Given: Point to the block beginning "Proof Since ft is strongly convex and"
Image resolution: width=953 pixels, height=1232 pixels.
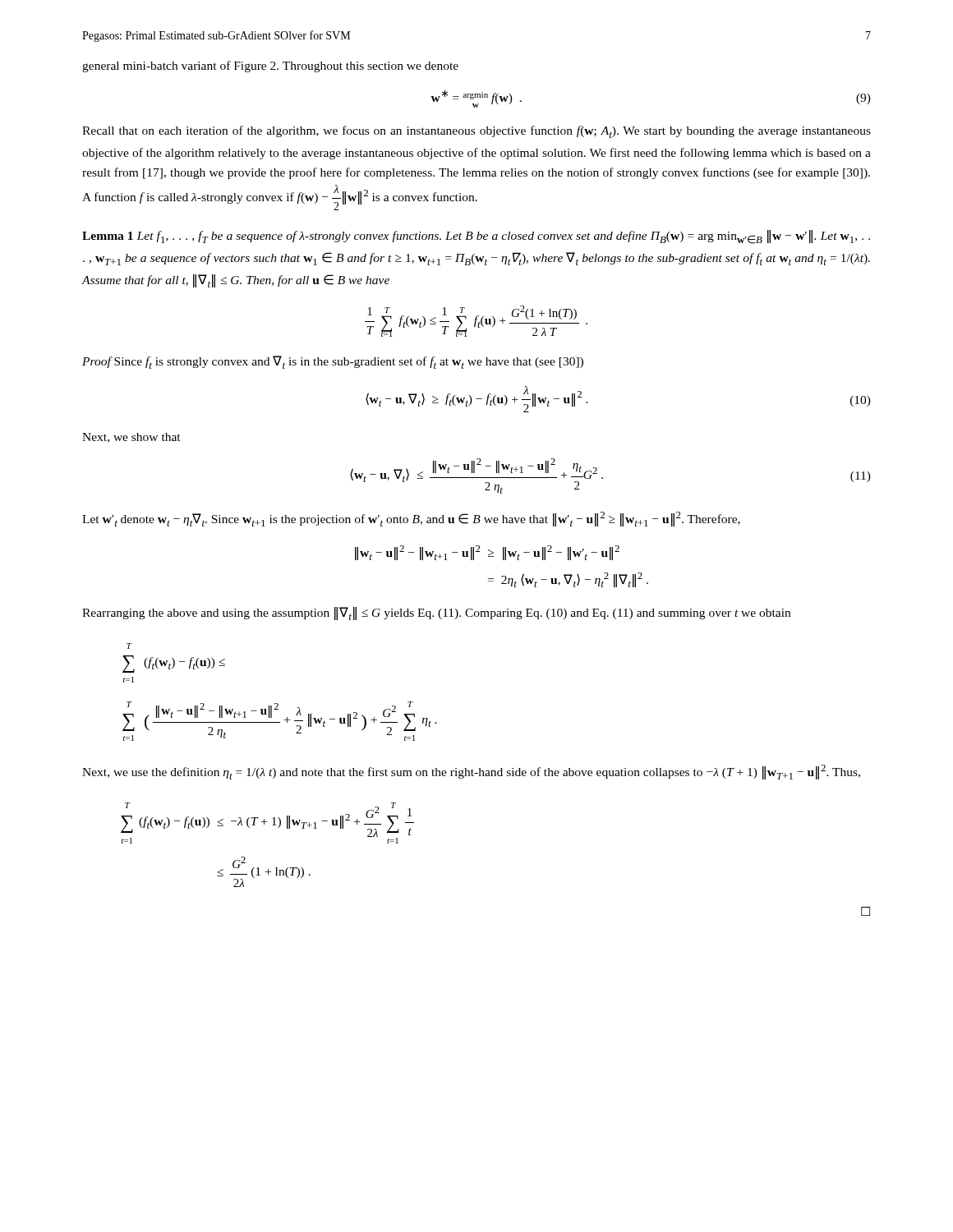Looking at the screenshot, I should (x=476, y=363).
